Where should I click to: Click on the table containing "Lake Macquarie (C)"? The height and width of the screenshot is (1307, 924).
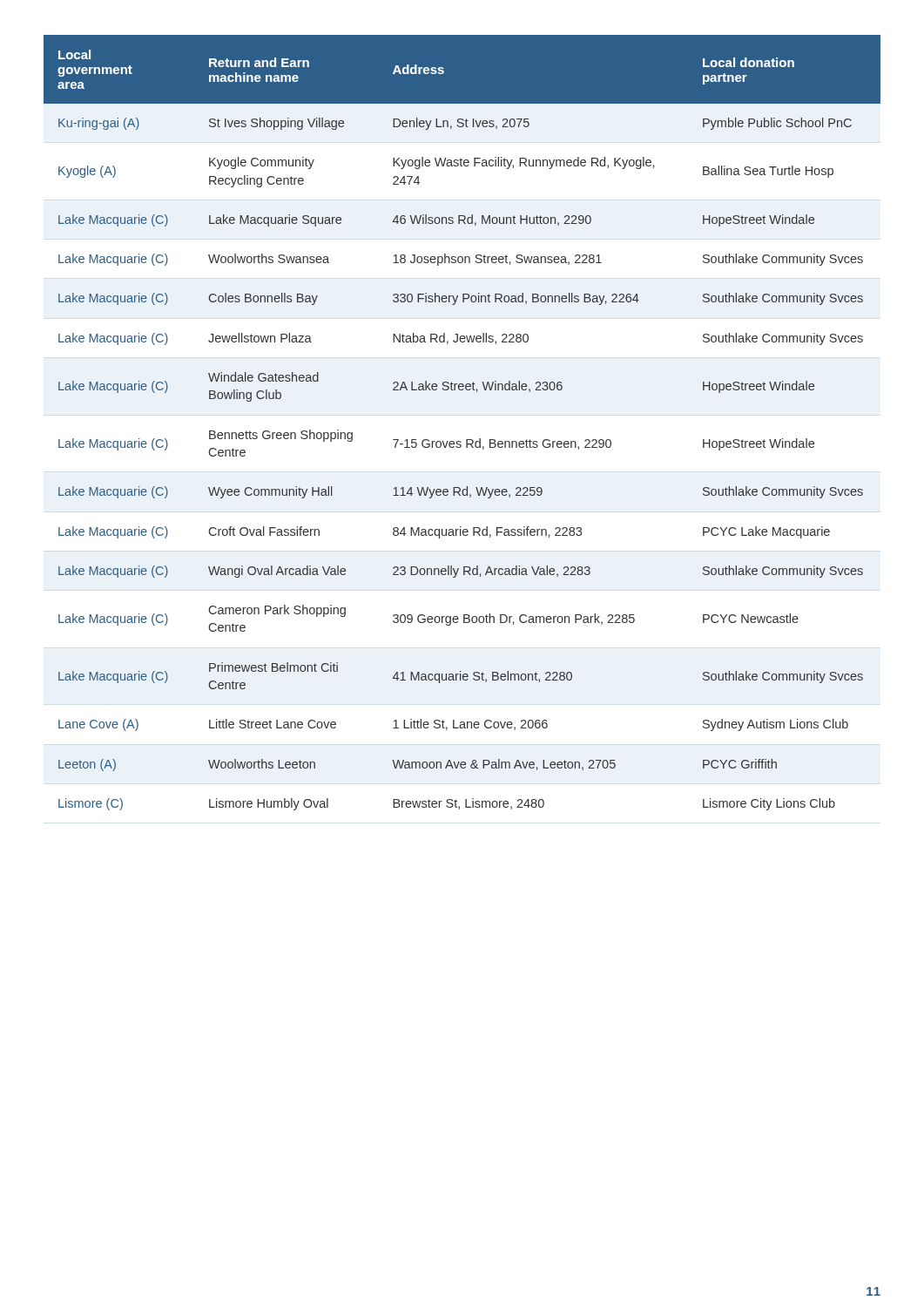click(x=462, y=429)
